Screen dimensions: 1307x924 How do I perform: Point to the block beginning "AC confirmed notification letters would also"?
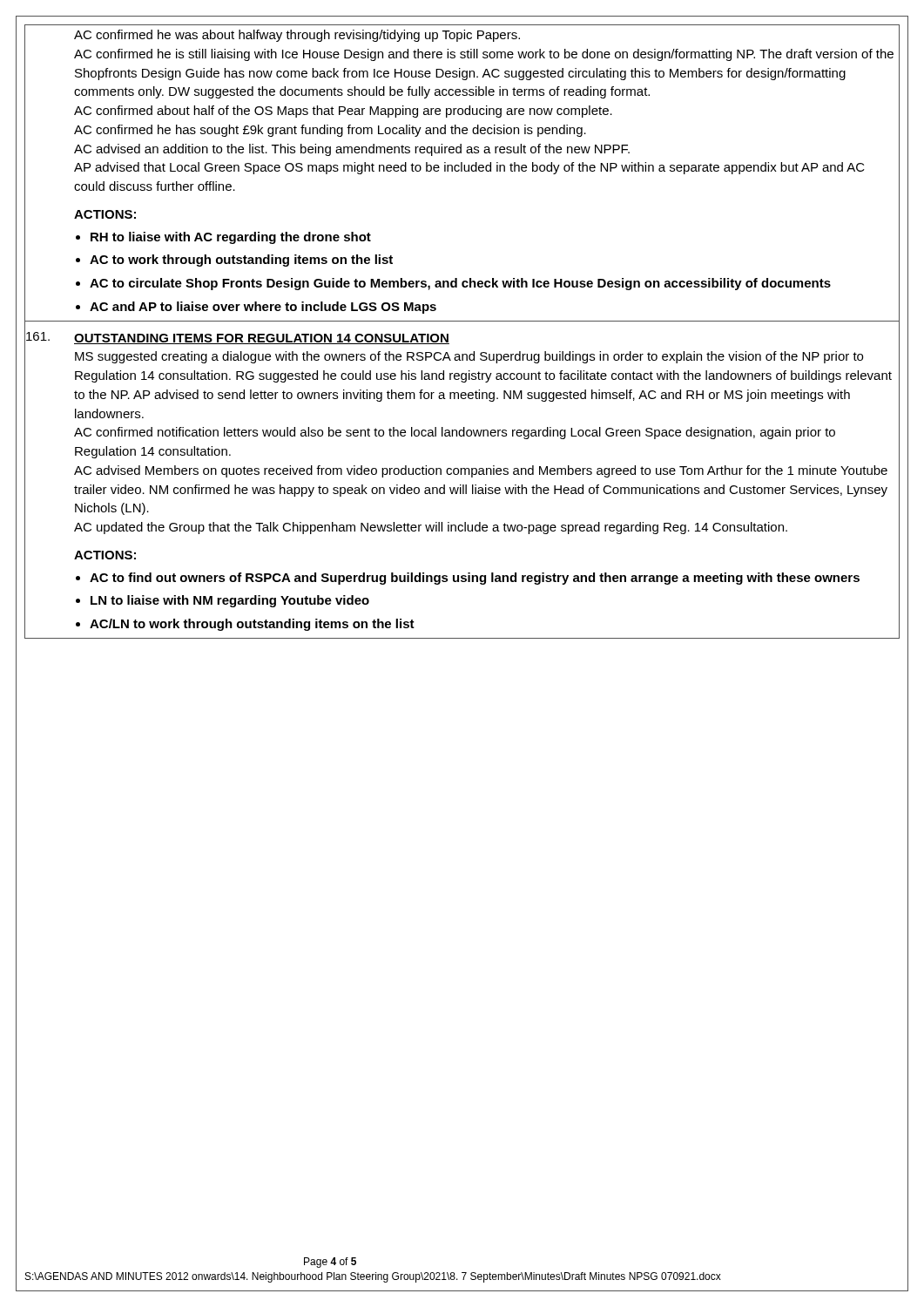point(455,441)
